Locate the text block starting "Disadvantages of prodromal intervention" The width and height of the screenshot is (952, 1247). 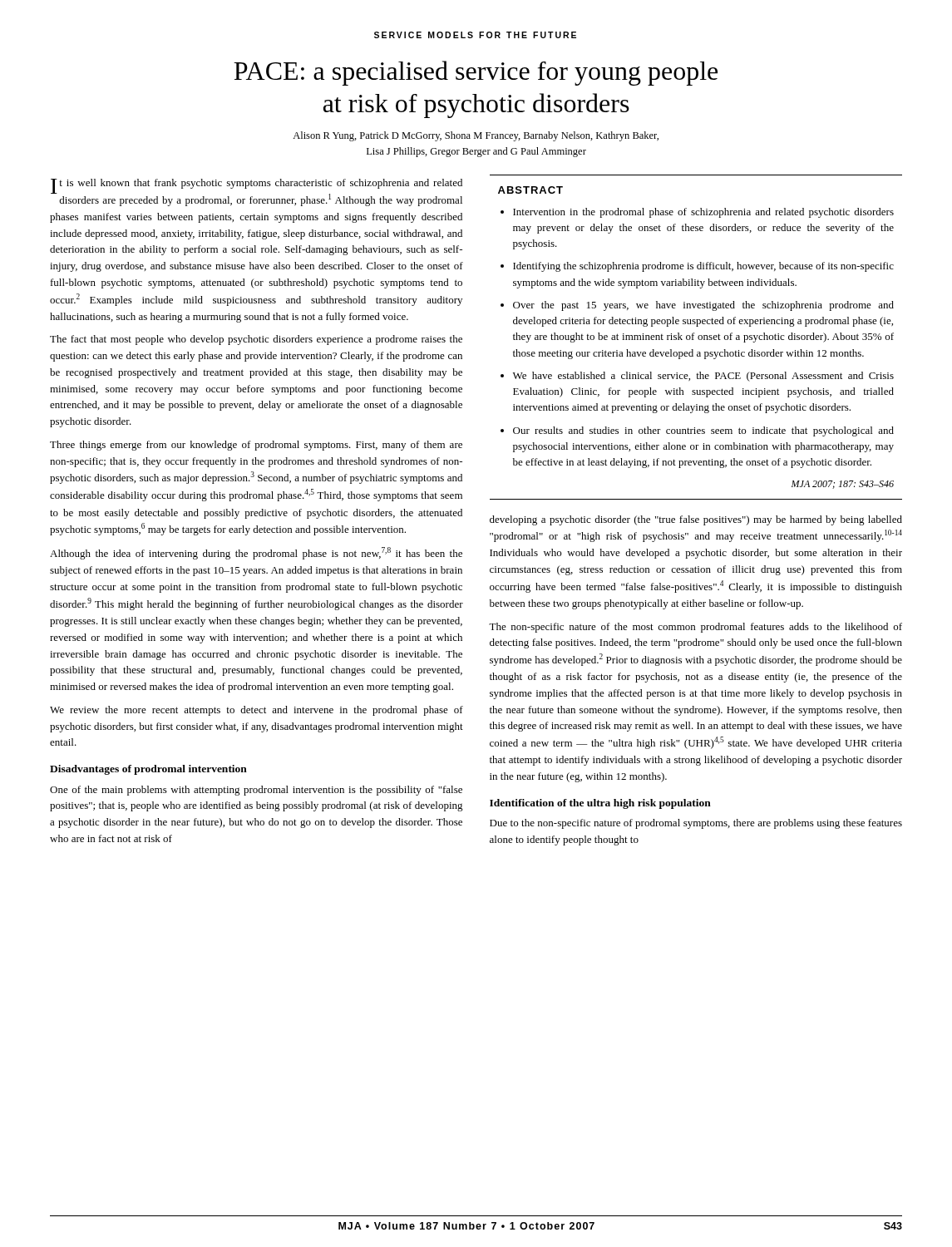(148, 769)
